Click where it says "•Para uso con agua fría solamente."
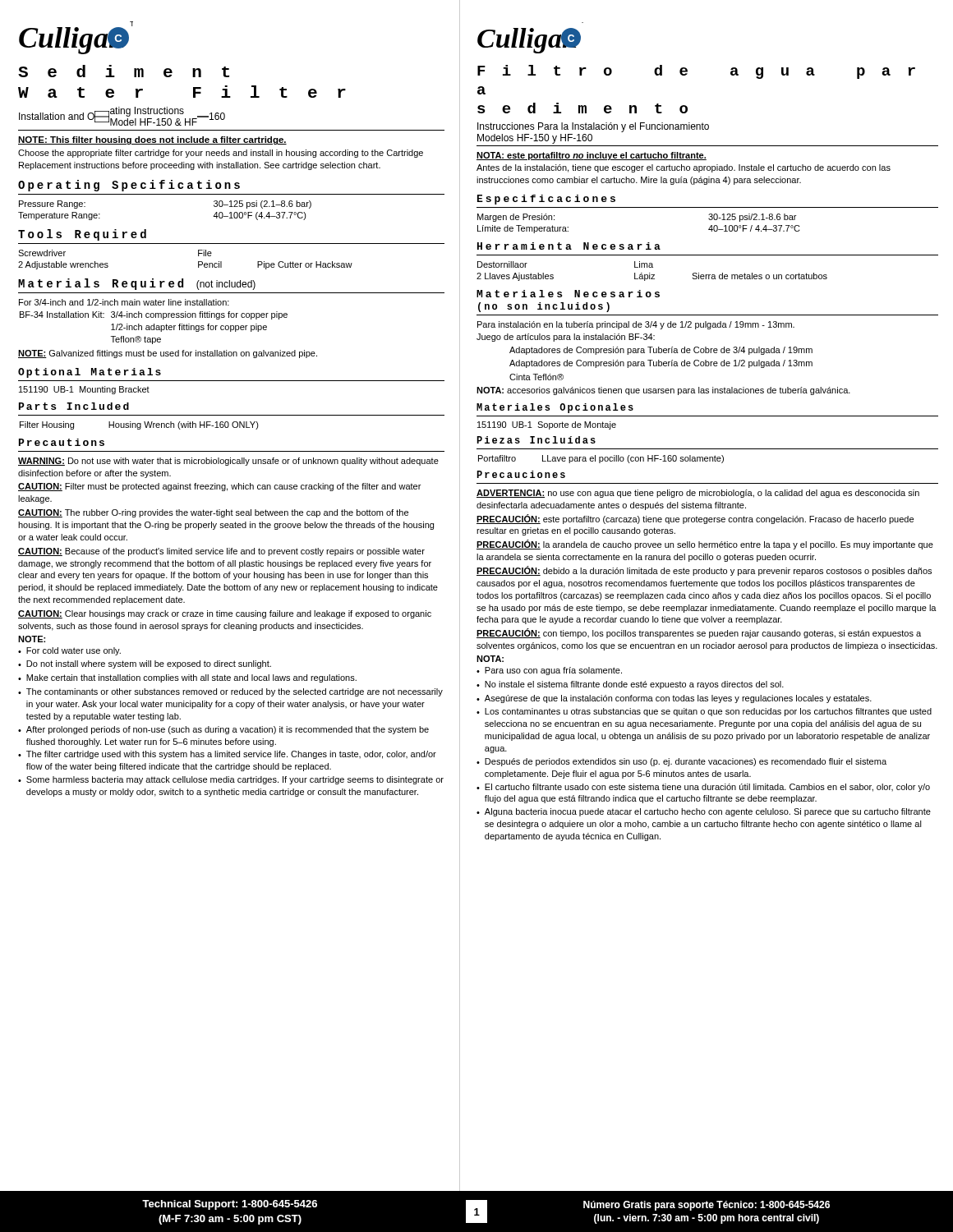The image size is (953, 1232). coord(550,671)
